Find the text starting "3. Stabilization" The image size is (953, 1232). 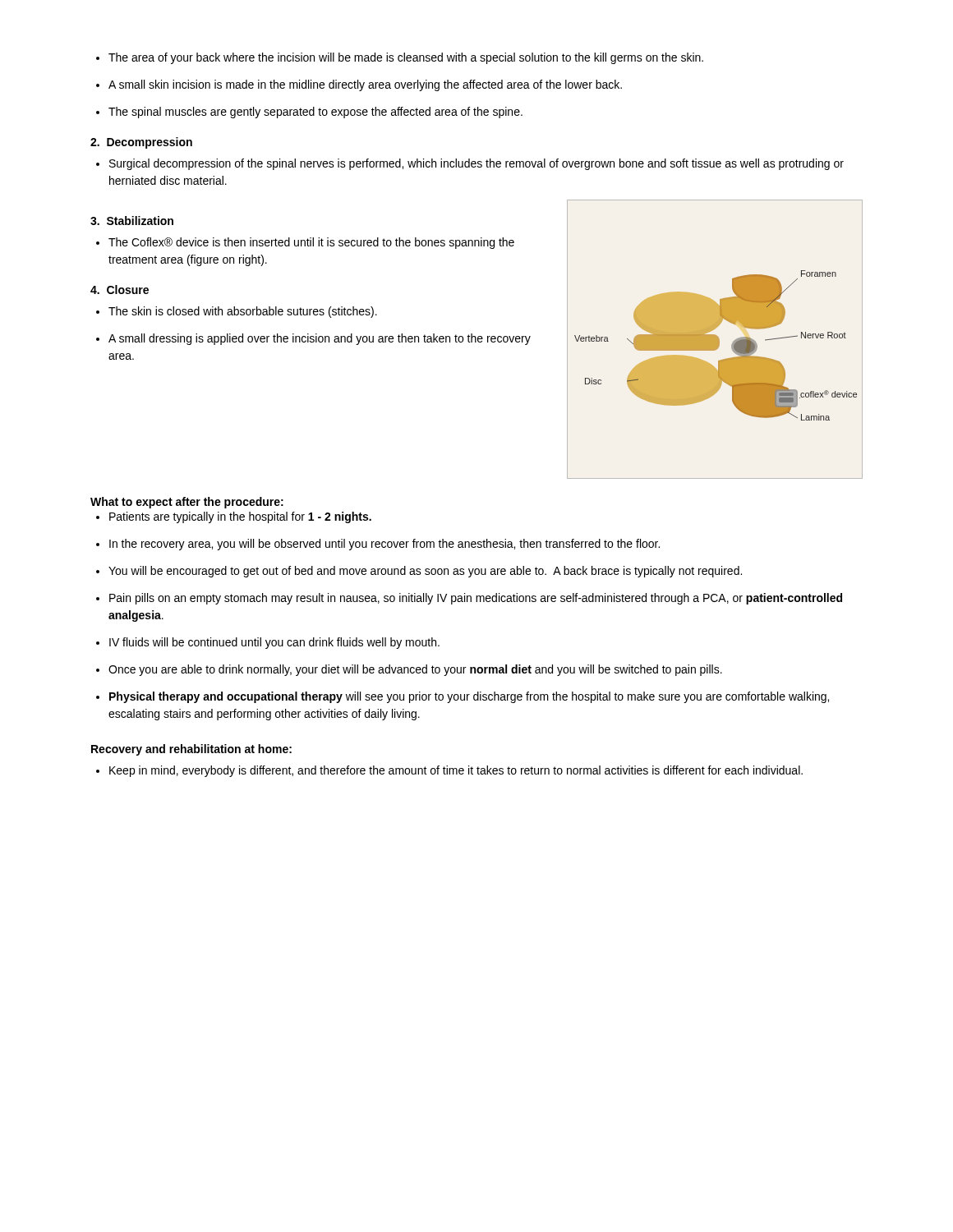click(x=132, y=221)
